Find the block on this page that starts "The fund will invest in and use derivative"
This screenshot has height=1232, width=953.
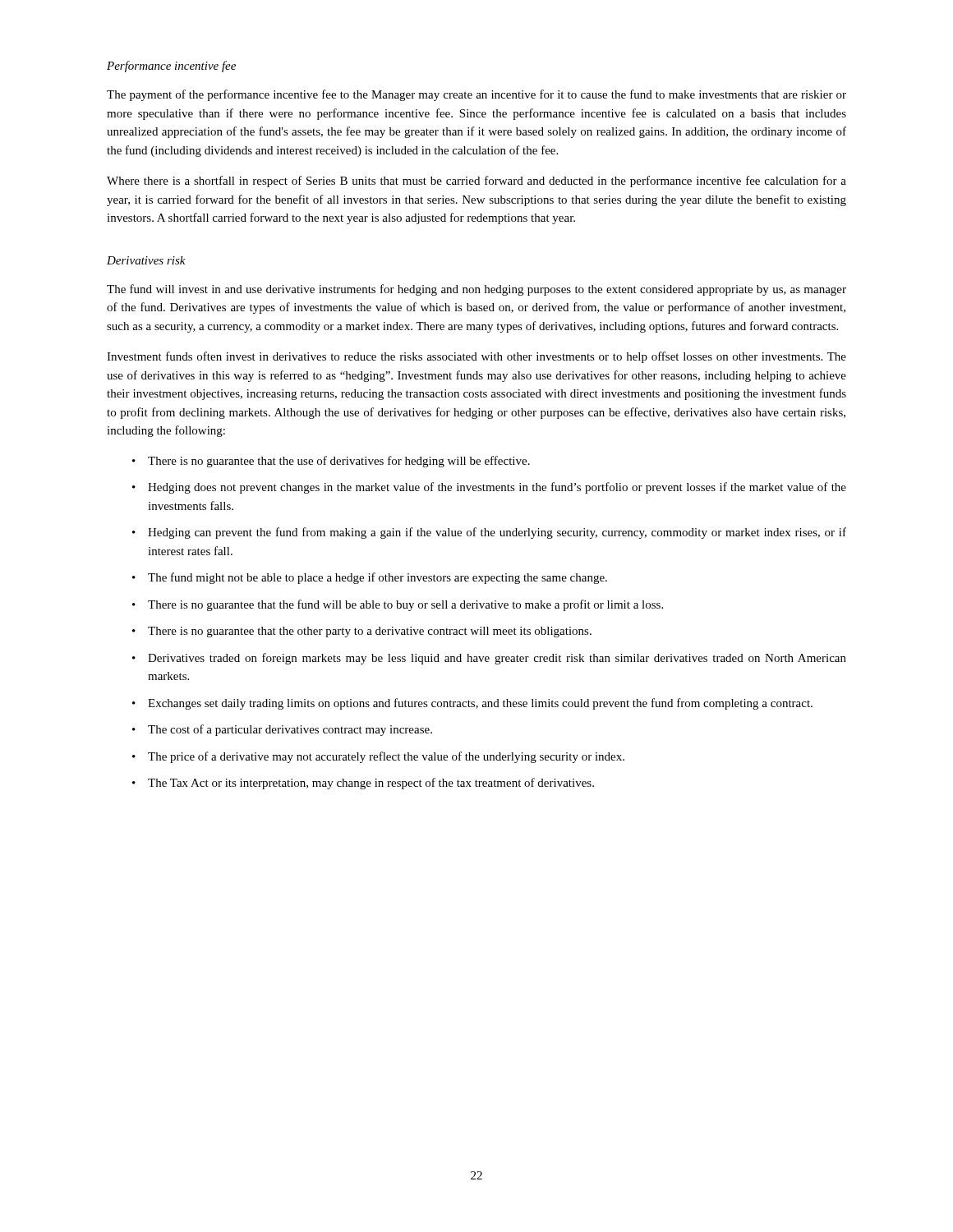coord(476,307)
